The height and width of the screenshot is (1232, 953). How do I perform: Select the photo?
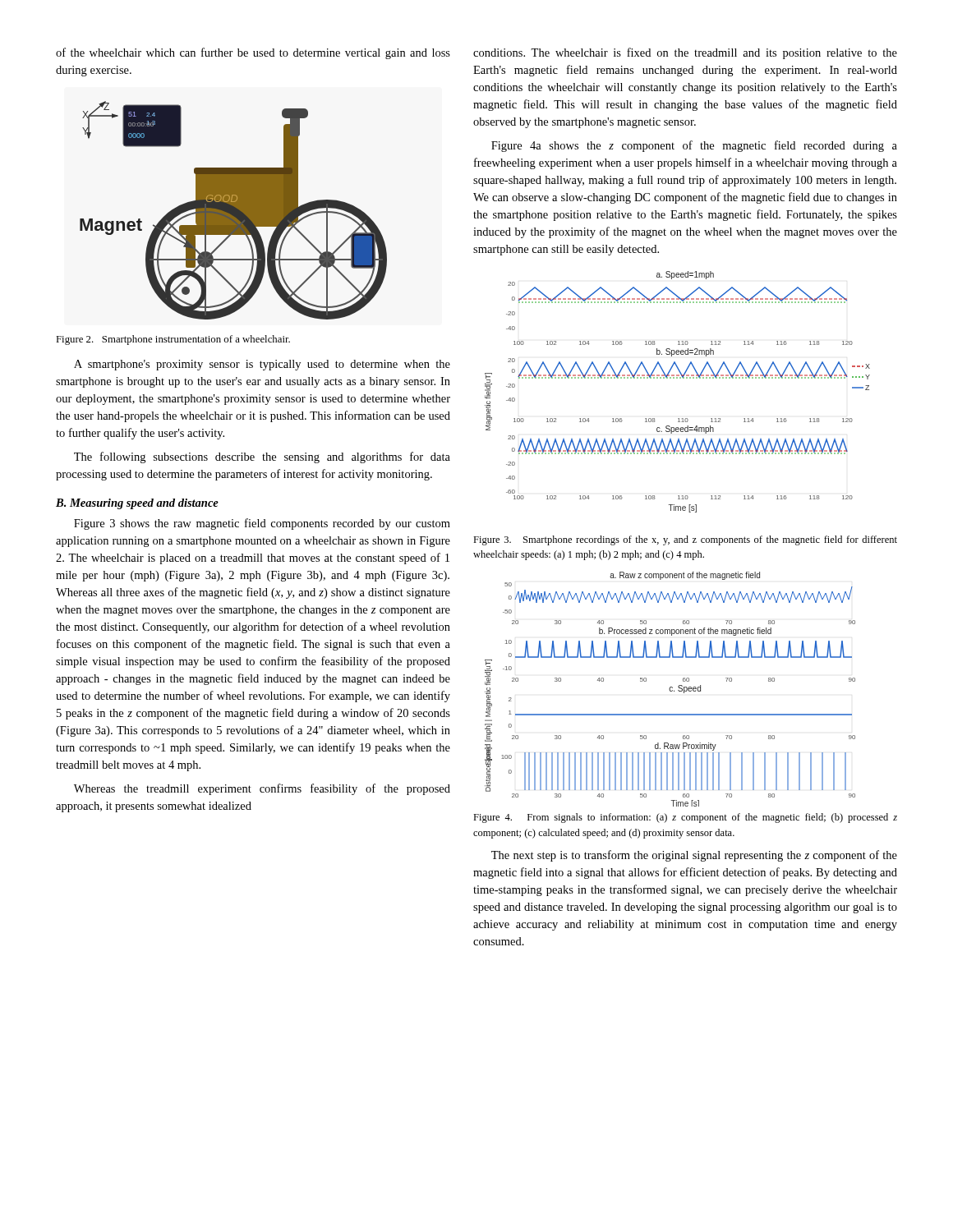(x=253, y=208)
